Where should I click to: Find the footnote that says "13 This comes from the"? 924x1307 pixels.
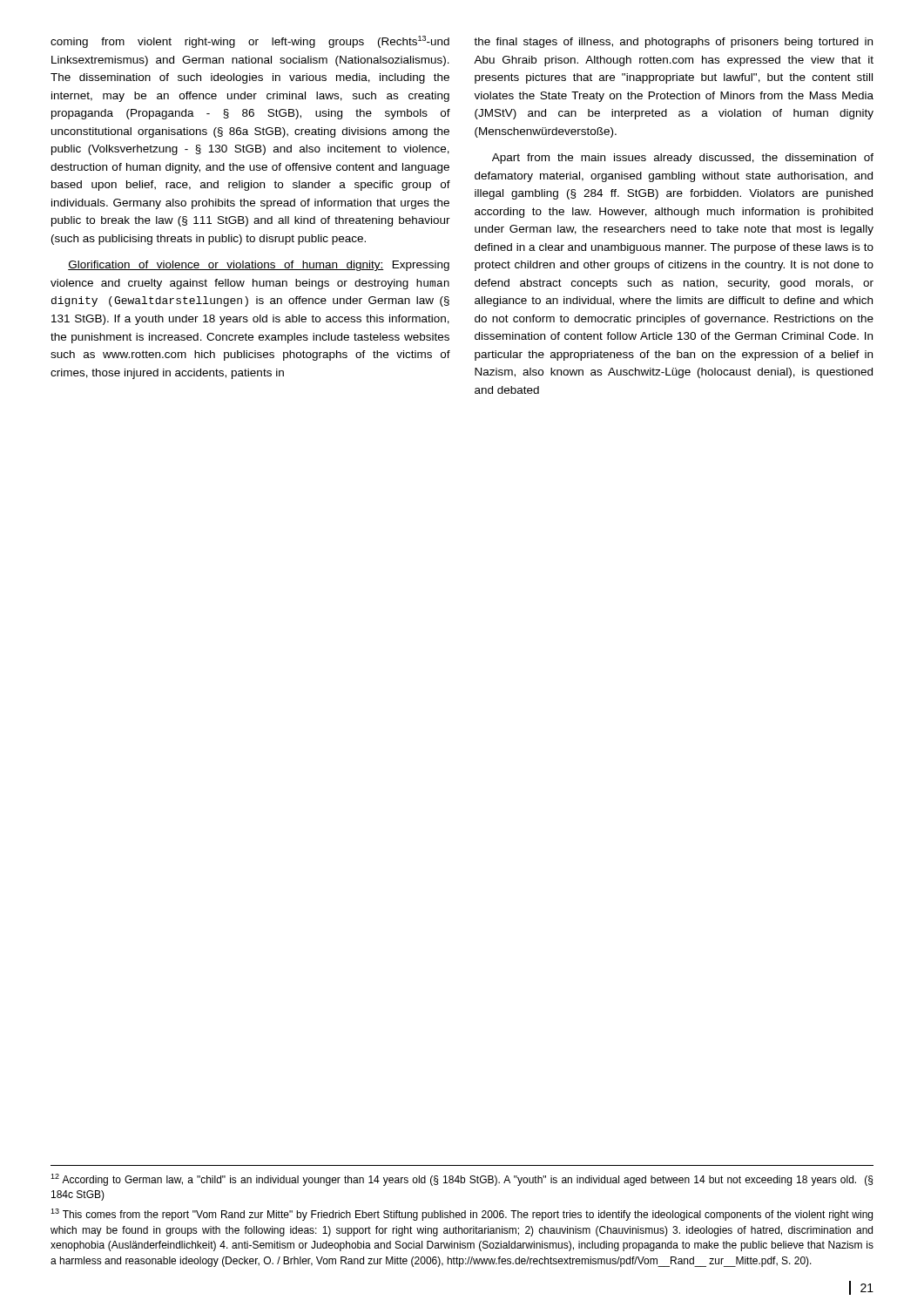(x=462, y=1237)
